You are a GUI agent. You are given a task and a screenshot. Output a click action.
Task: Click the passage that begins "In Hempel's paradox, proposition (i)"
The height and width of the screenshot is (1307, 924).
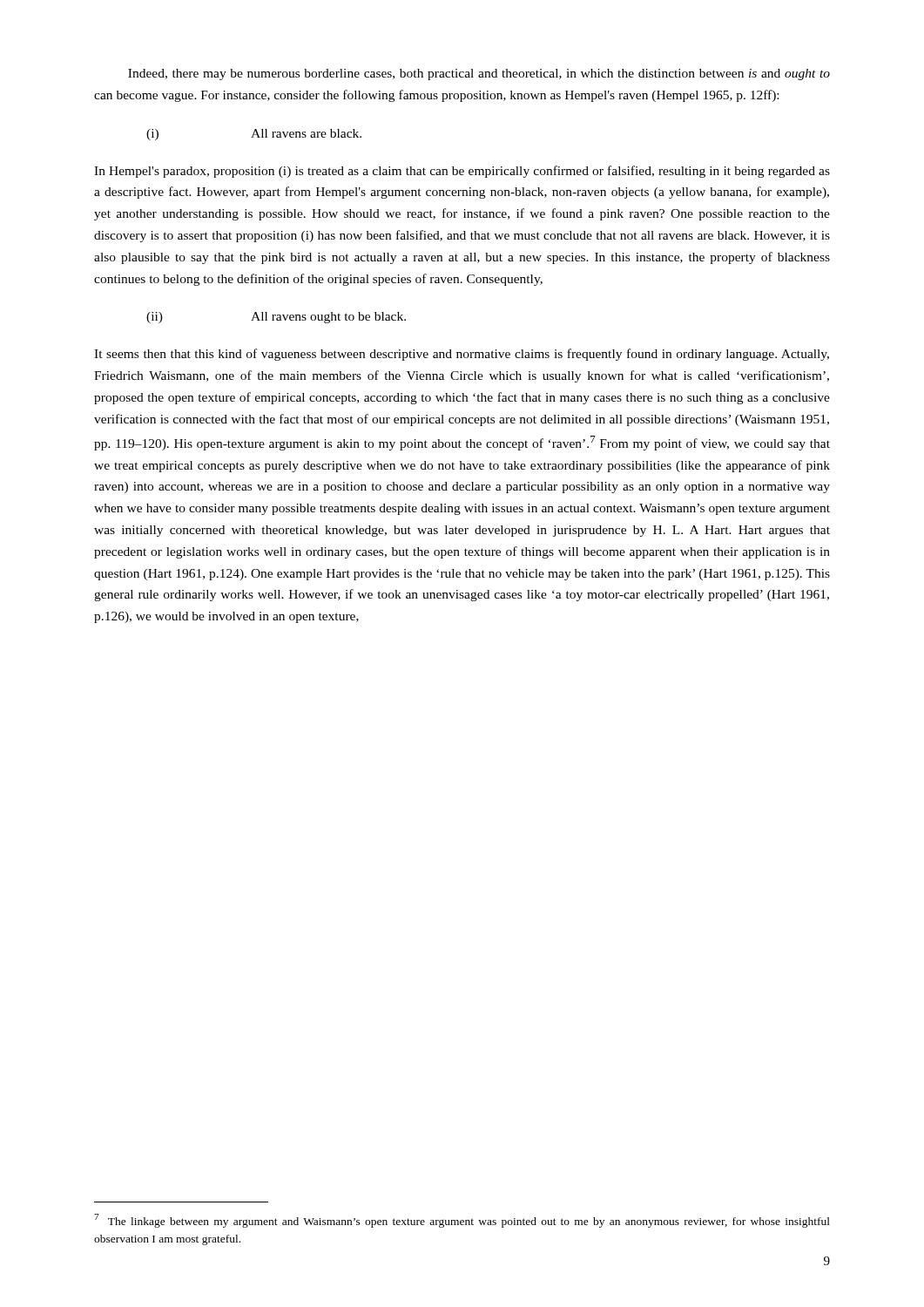pyautogui.click(x=462, y=225)
